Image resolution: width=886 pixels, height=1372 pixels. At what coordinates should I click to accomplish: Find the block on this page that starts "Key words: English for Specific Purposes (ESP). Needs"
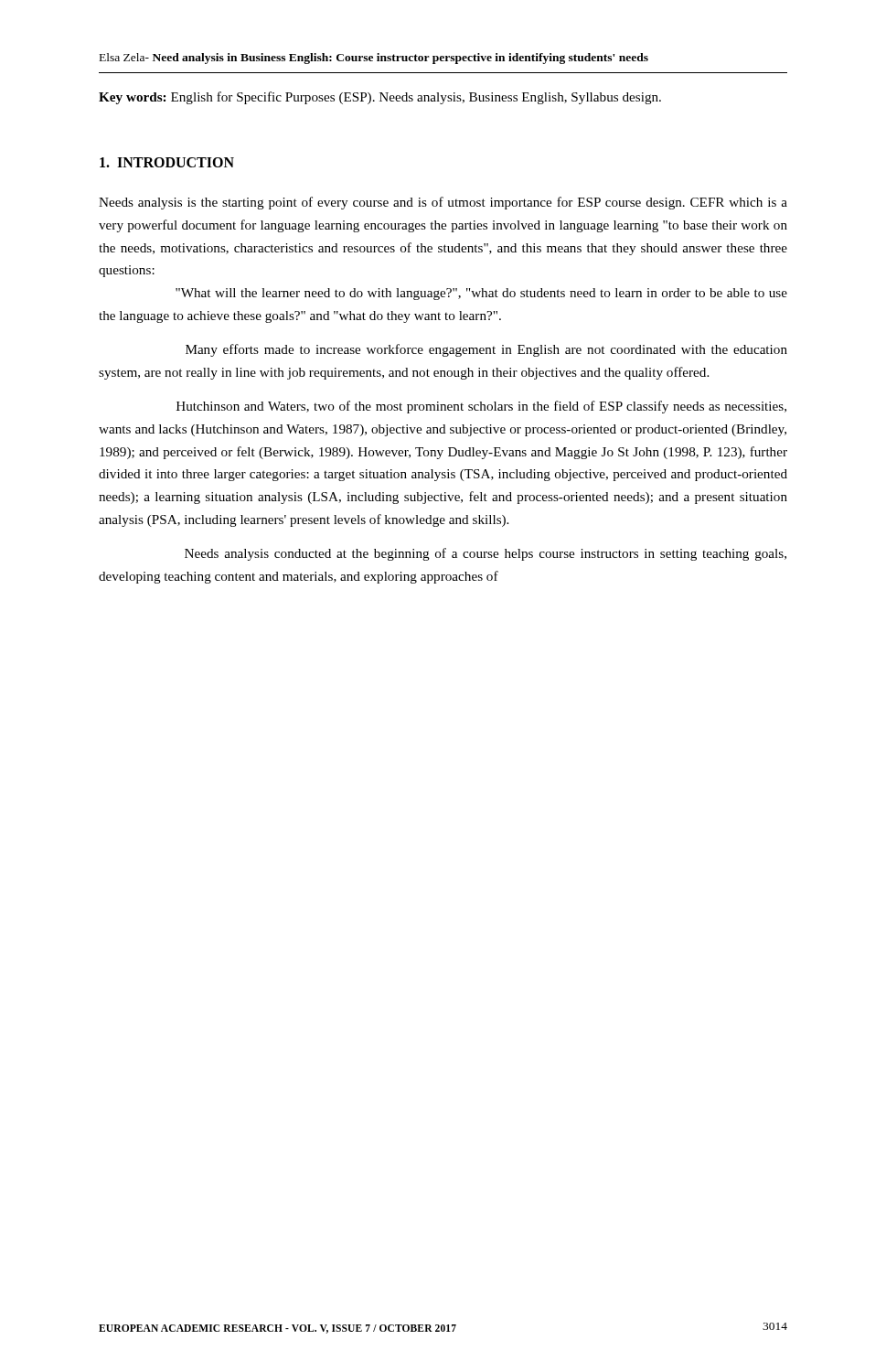click(380, 96)
